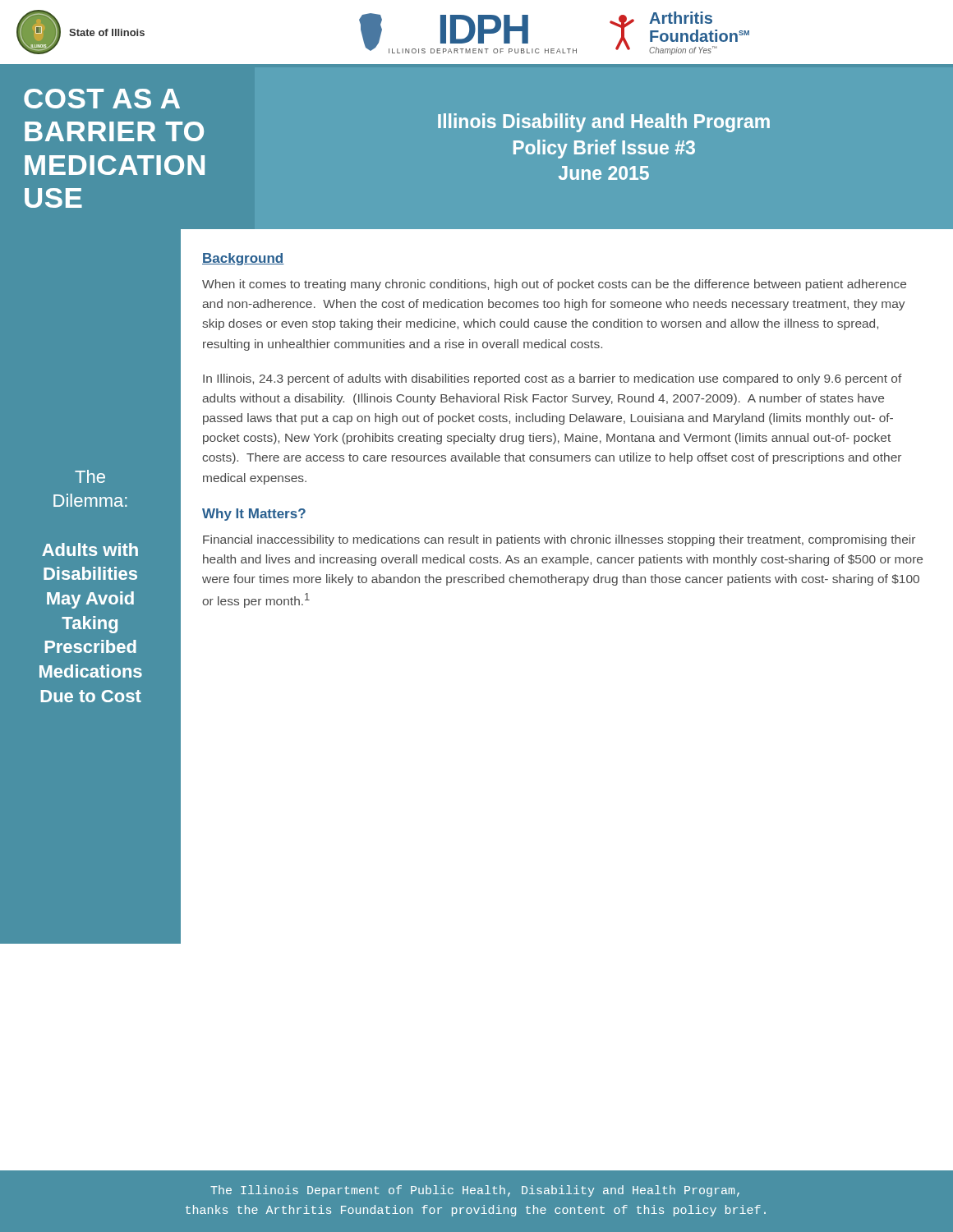Select the section header that says "Why It Matters?"
953x1232 pixels.
pos(254,515)
